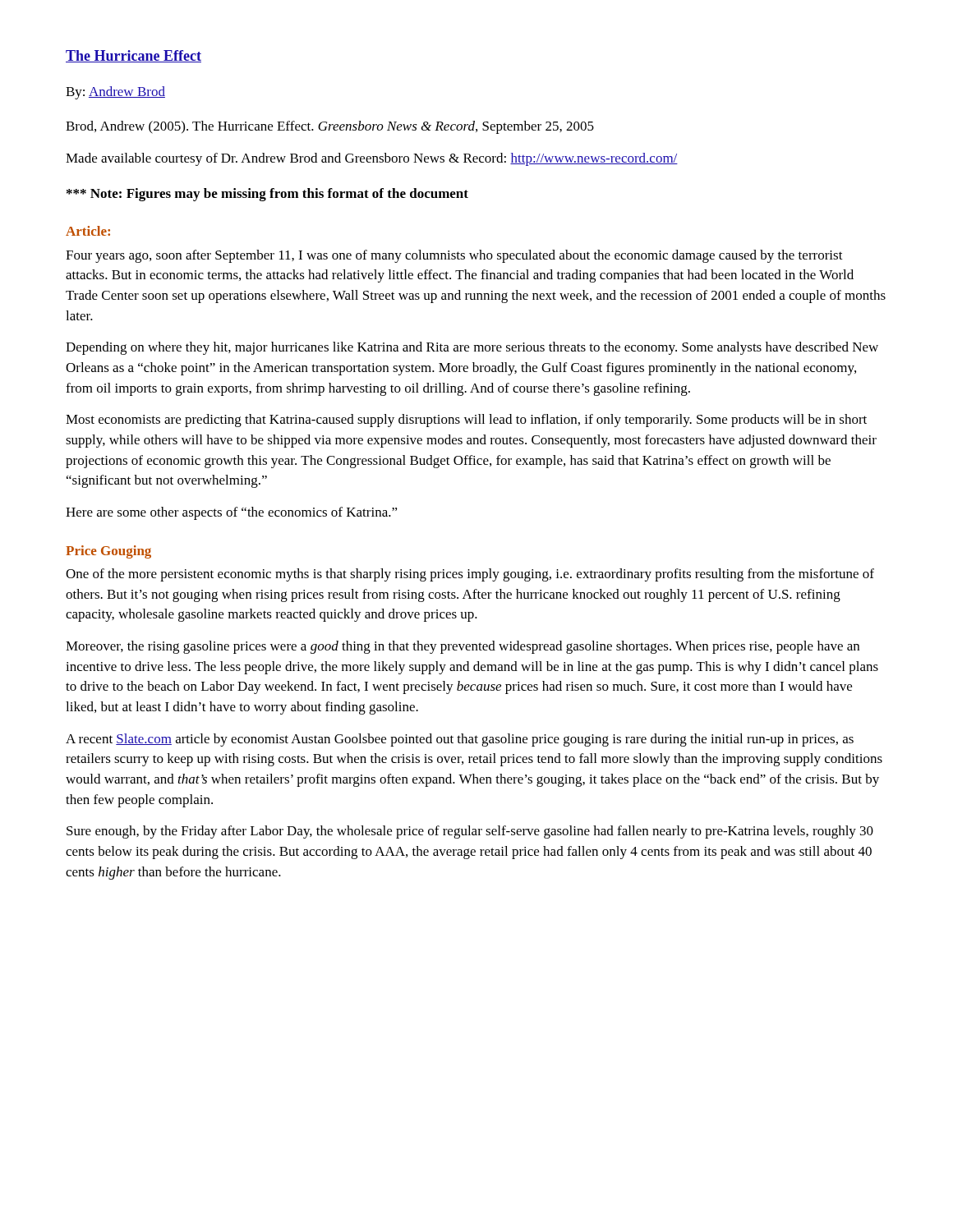Point to the block beginning "A recent Slate.com"
This screenshot has width=953, height=1232.
click(x=474, y=769)
